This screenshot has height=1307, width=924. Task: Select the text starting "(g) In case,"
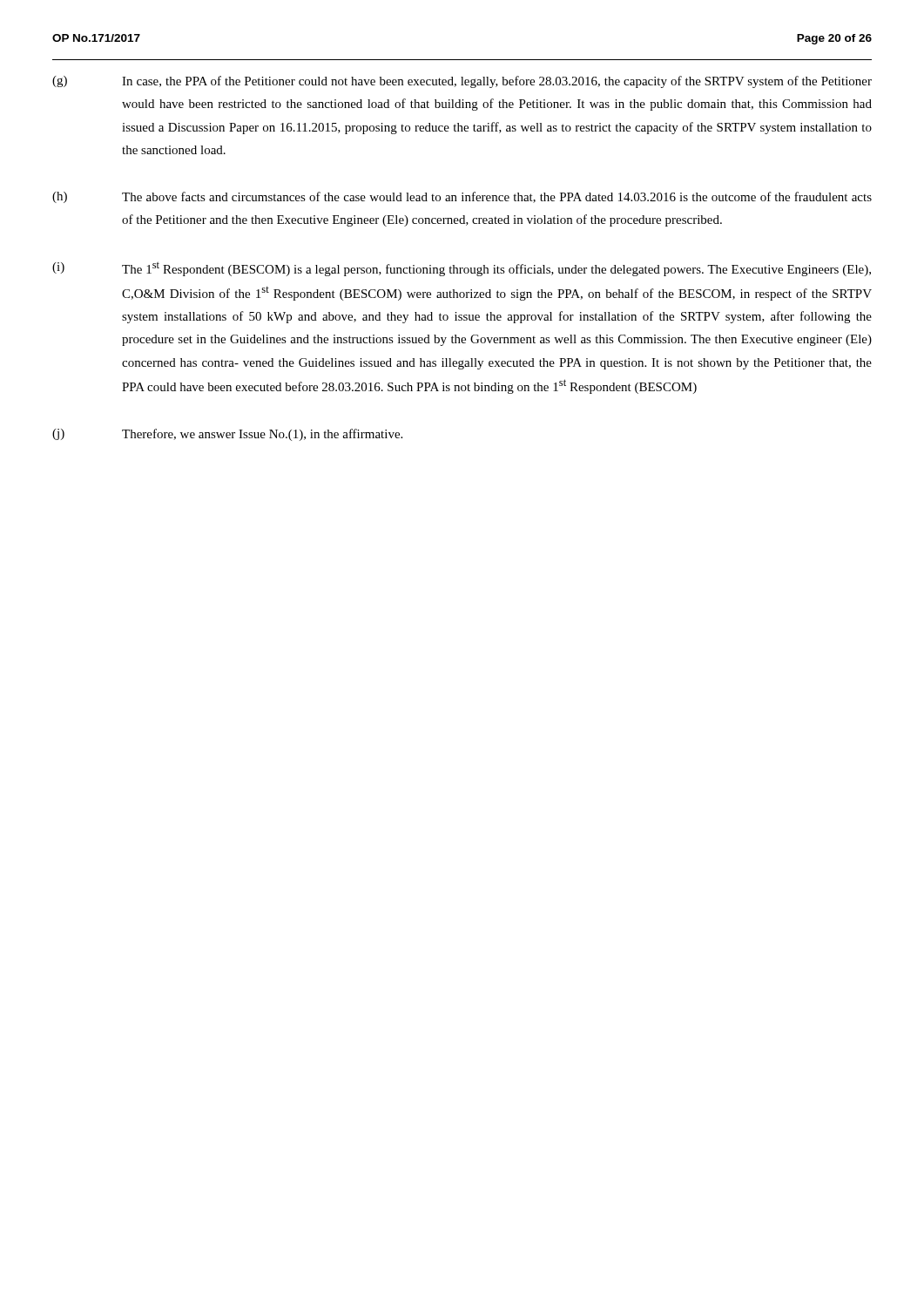(462, 115)
